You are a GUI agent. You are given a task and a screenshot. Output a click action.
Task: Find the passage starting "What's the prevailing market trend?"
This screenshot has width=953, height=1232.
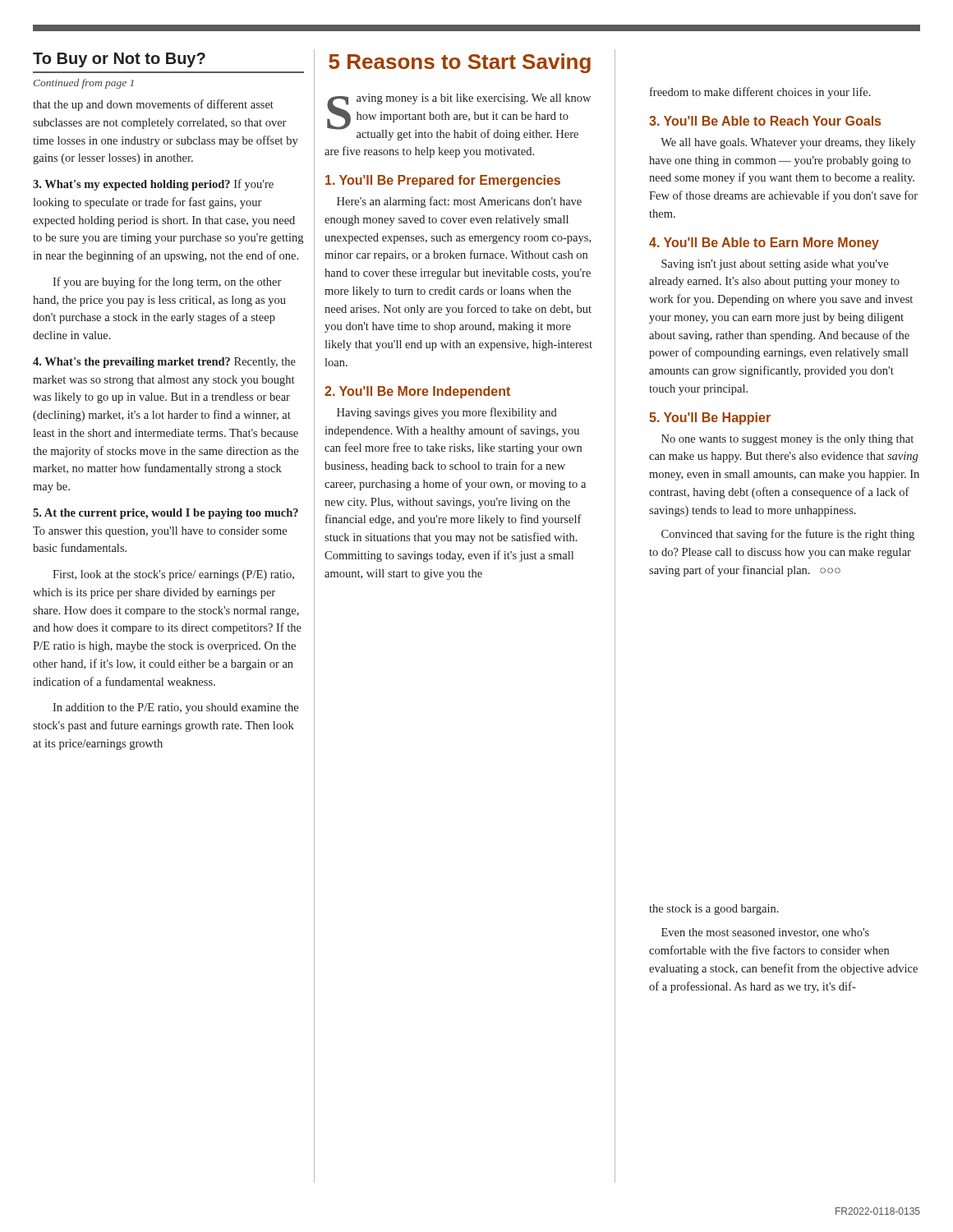tap(168, 424)
